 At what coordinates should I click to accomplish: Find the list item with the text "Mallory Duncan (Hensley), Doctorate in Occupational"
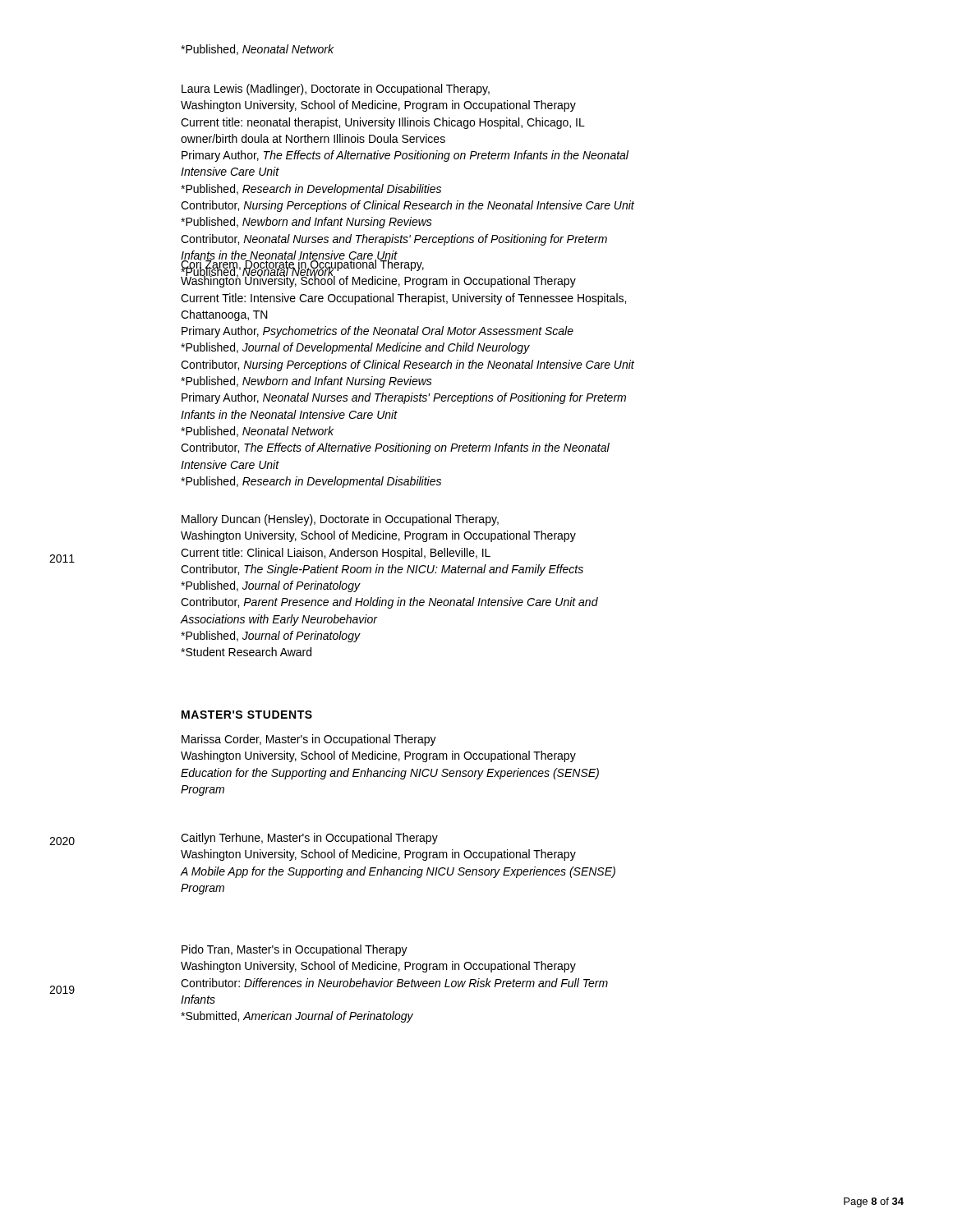(x=542, y=586)
